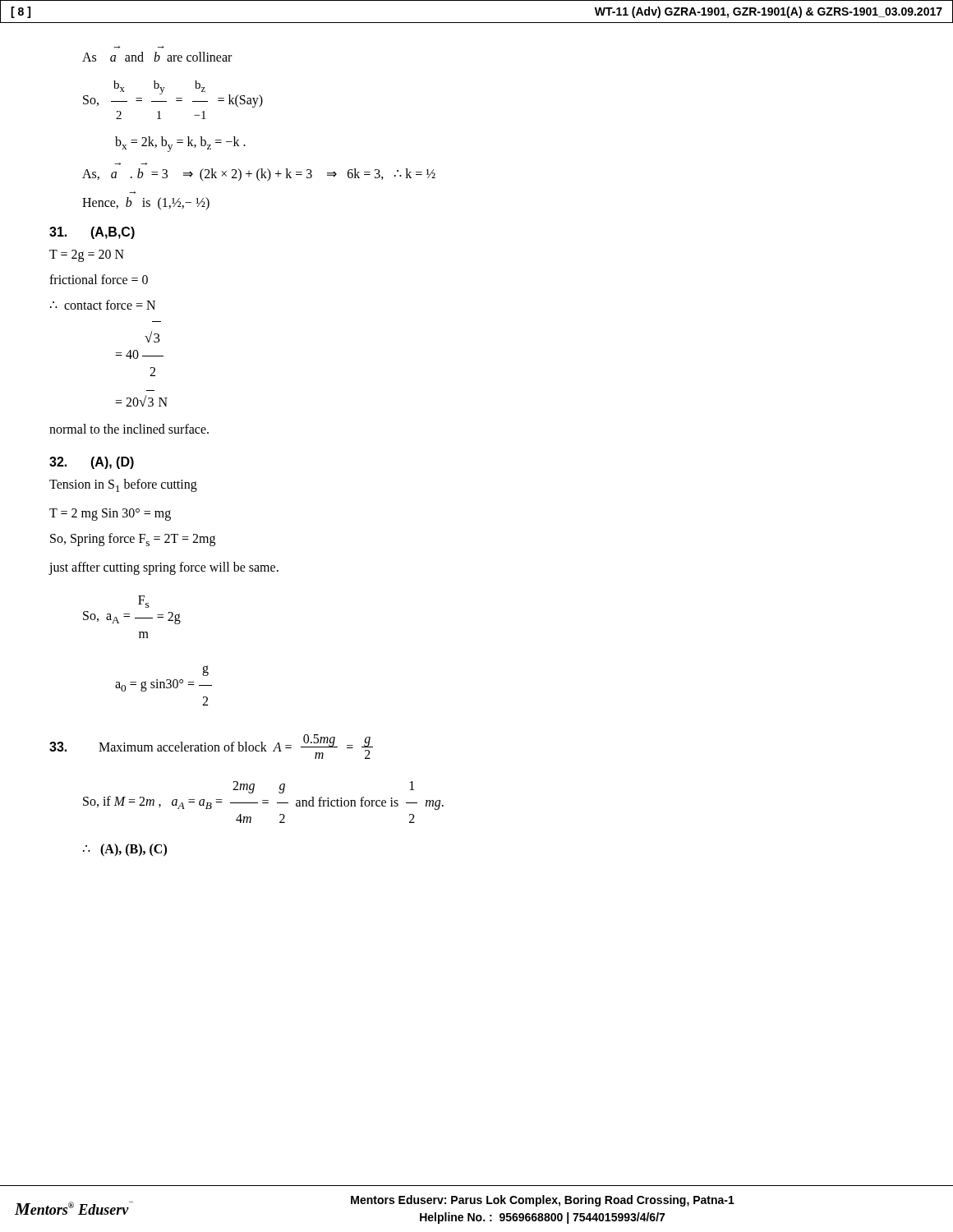
Task: Click on the section header that reads "32. (A), (D)"
Action: [x=92, y=462]
